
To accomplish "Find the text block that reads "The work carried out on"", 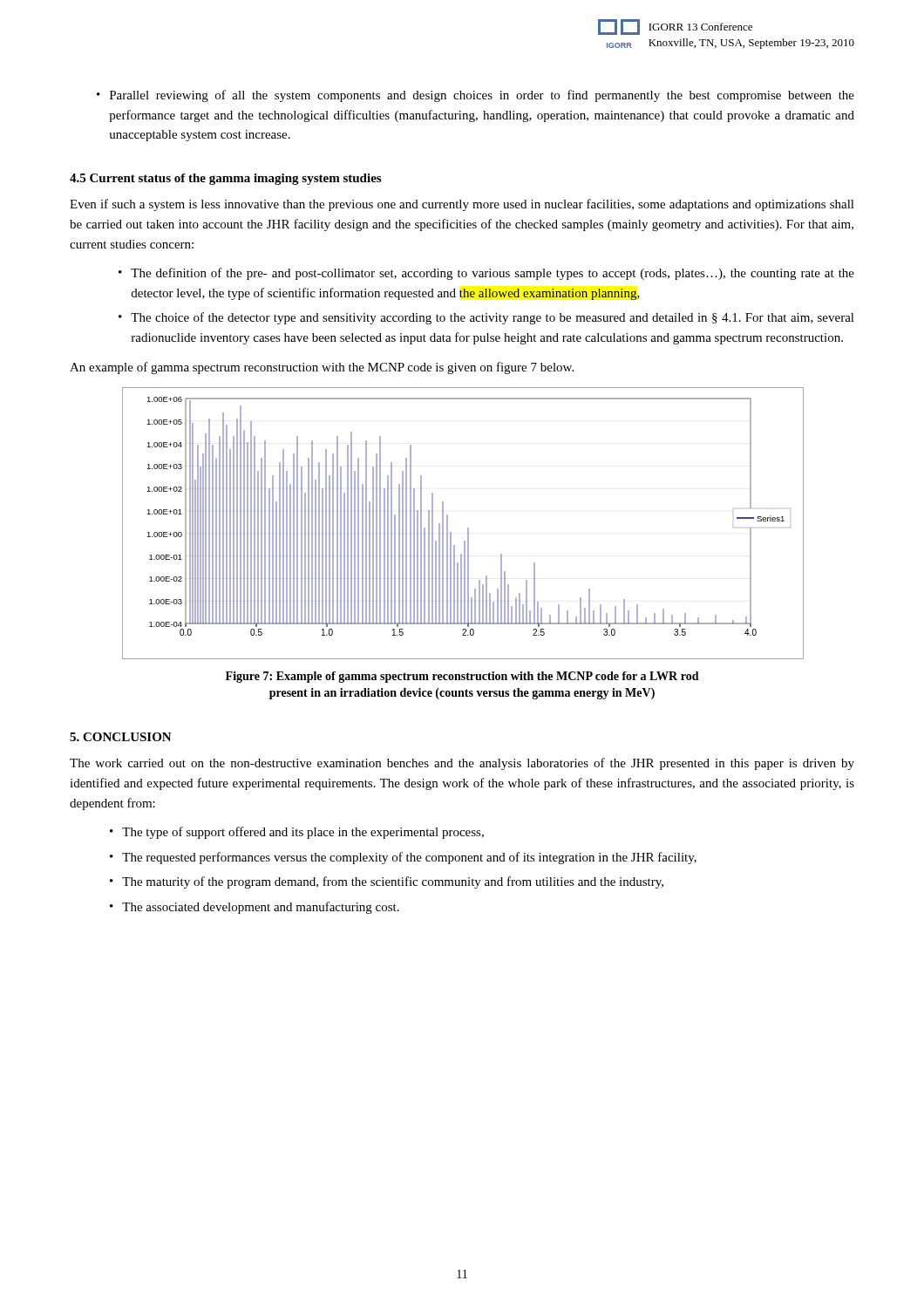I will pos(462,783).
